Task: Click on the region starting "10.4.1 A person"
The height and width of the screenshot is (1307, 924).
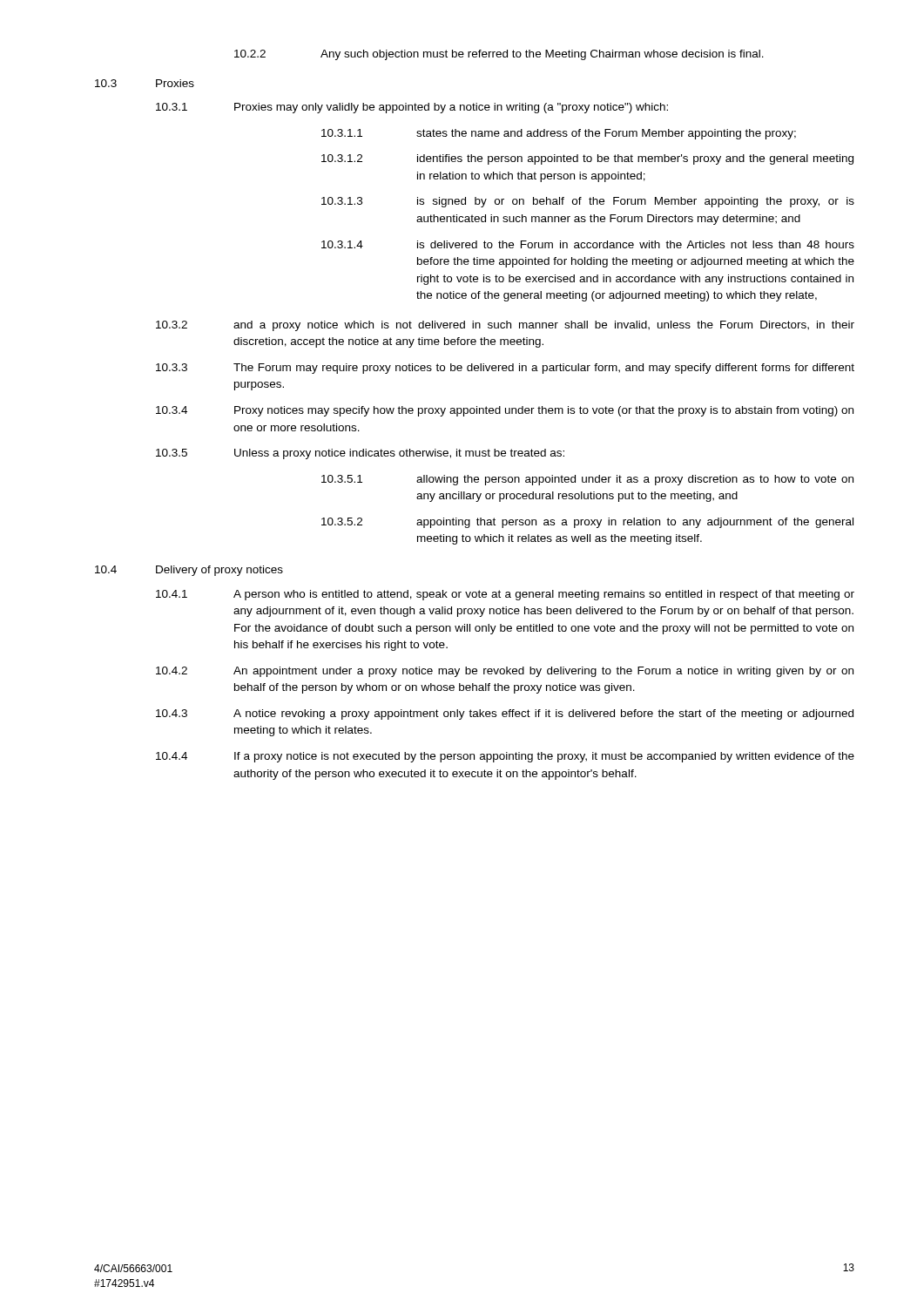Action: pos(505,619)
